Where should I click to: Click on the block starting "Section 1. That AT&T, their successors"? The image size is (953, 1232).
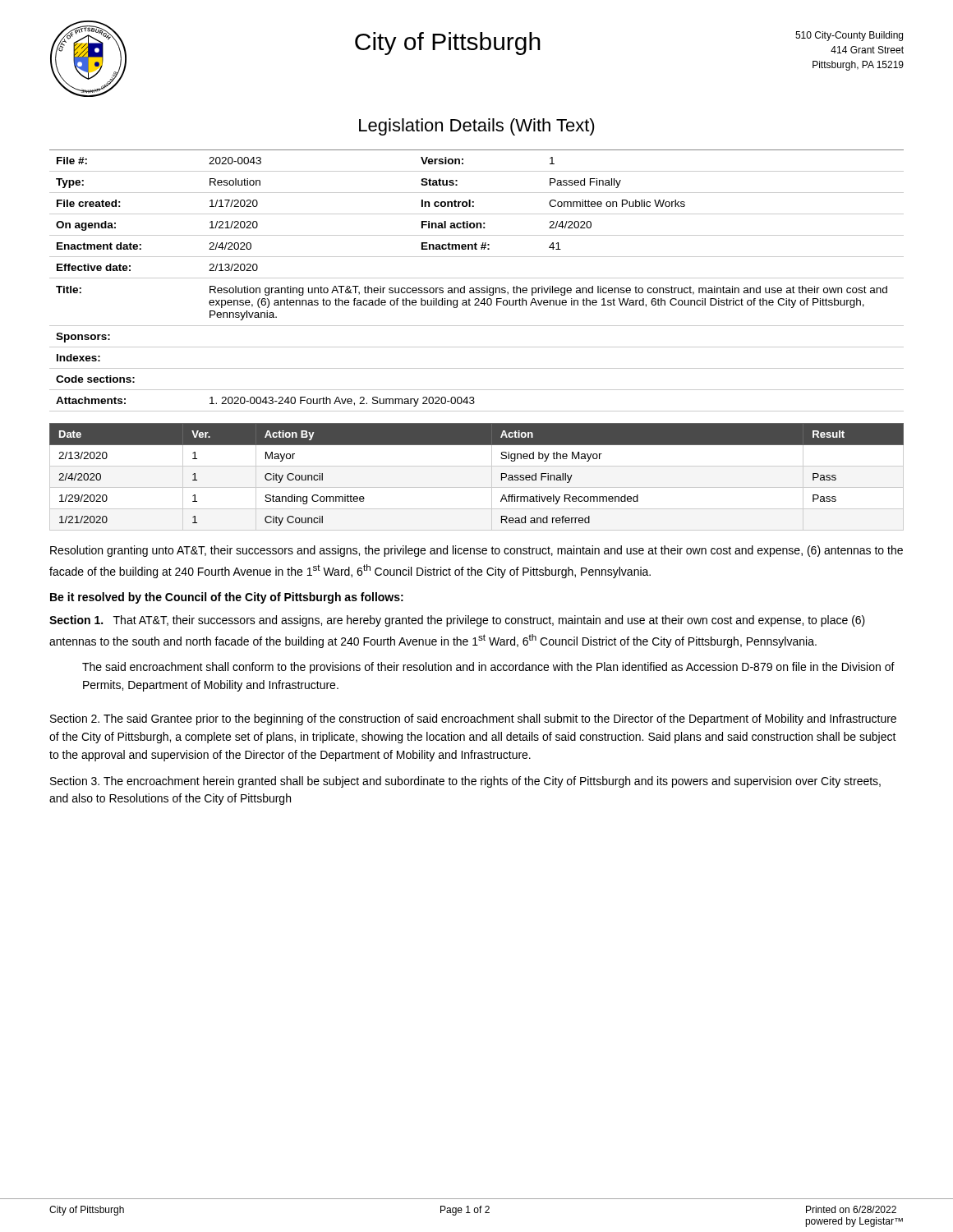click(x=457, y=631)
